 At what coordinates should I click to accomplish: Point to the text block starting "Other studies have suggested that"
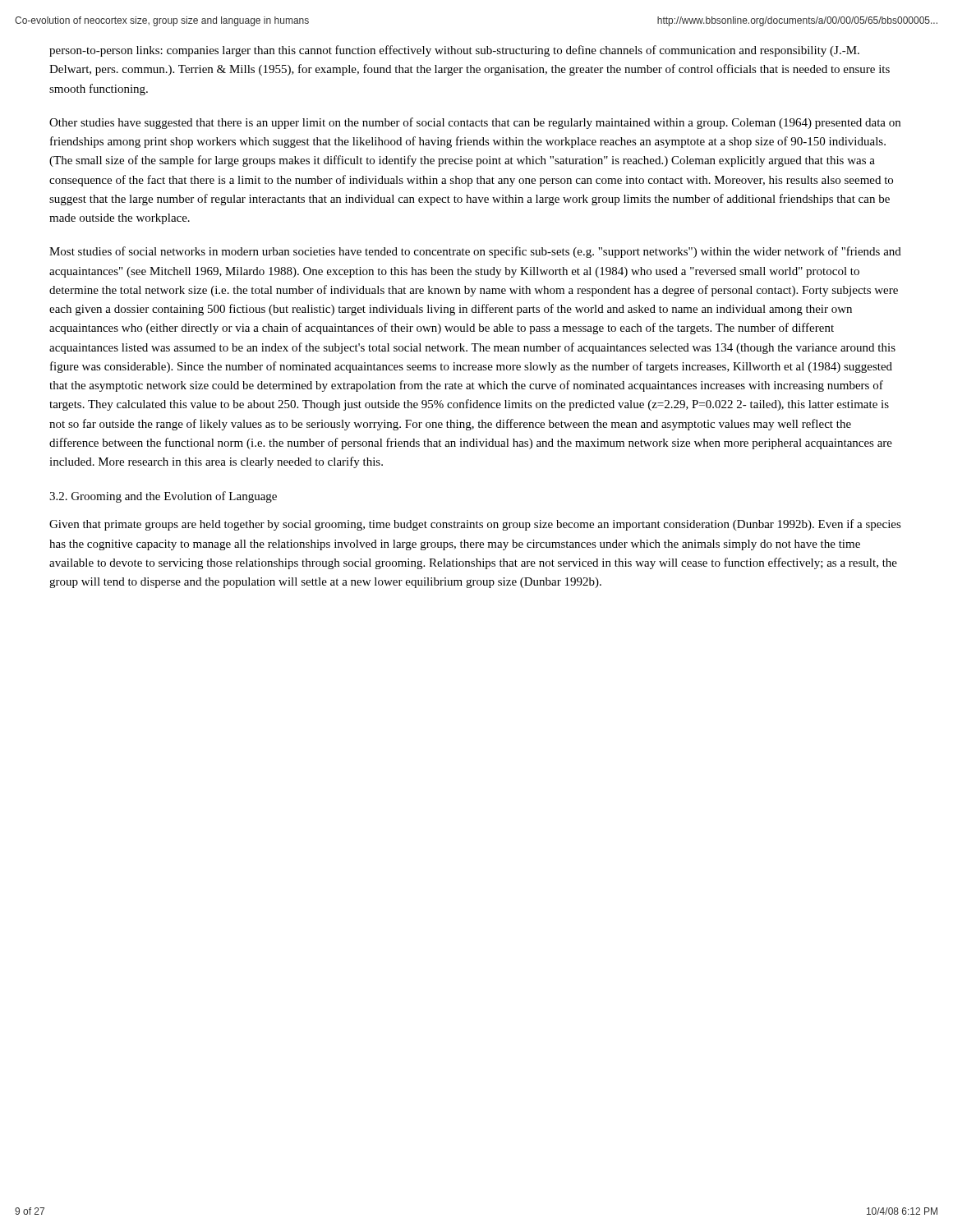click(475, 170)
